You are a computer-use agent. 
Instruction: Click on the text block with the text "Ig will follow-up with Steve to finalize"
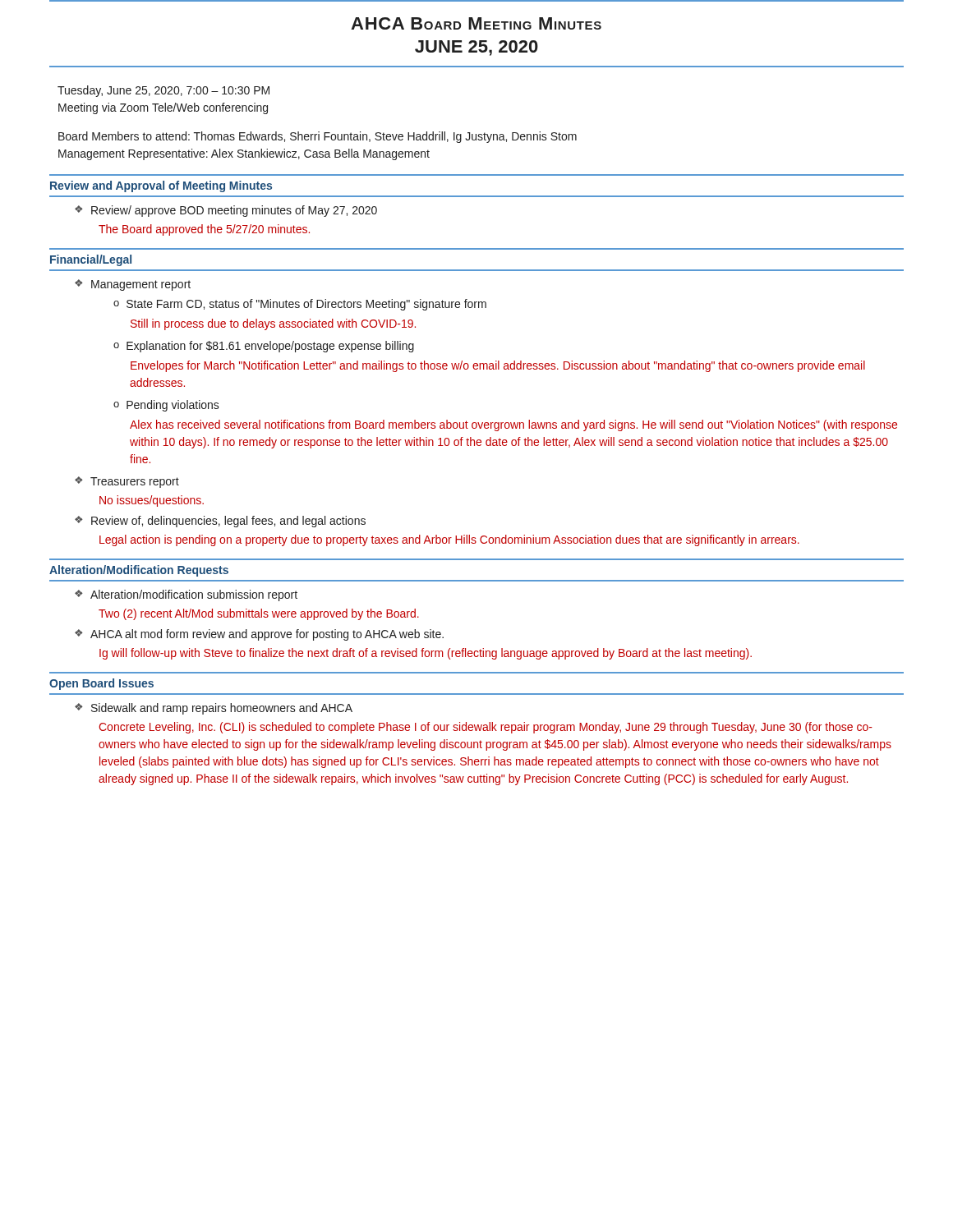pos(426,653)
